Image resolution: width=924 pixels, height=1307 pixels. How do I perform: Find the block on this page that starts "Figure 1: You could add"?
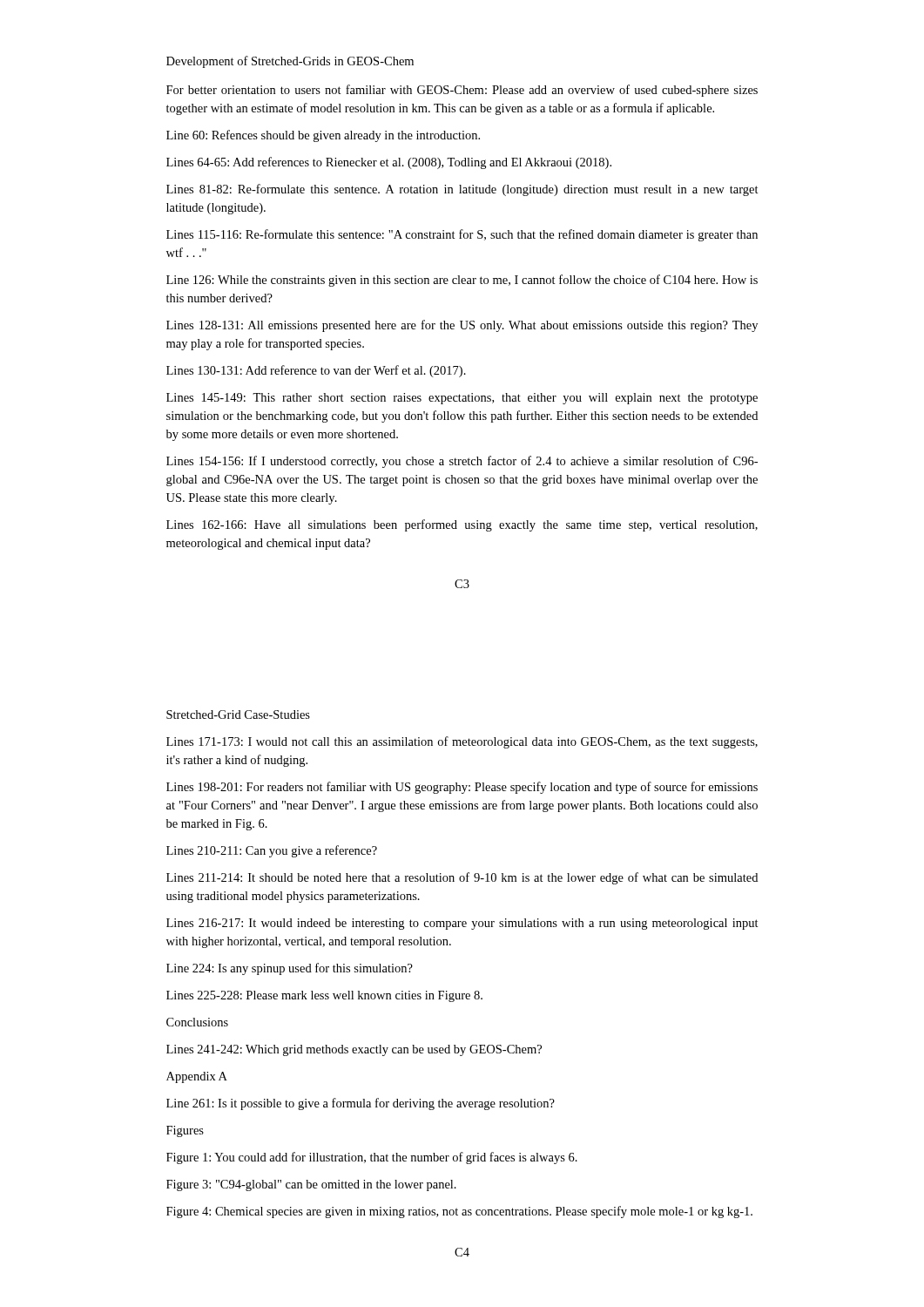372,1157
